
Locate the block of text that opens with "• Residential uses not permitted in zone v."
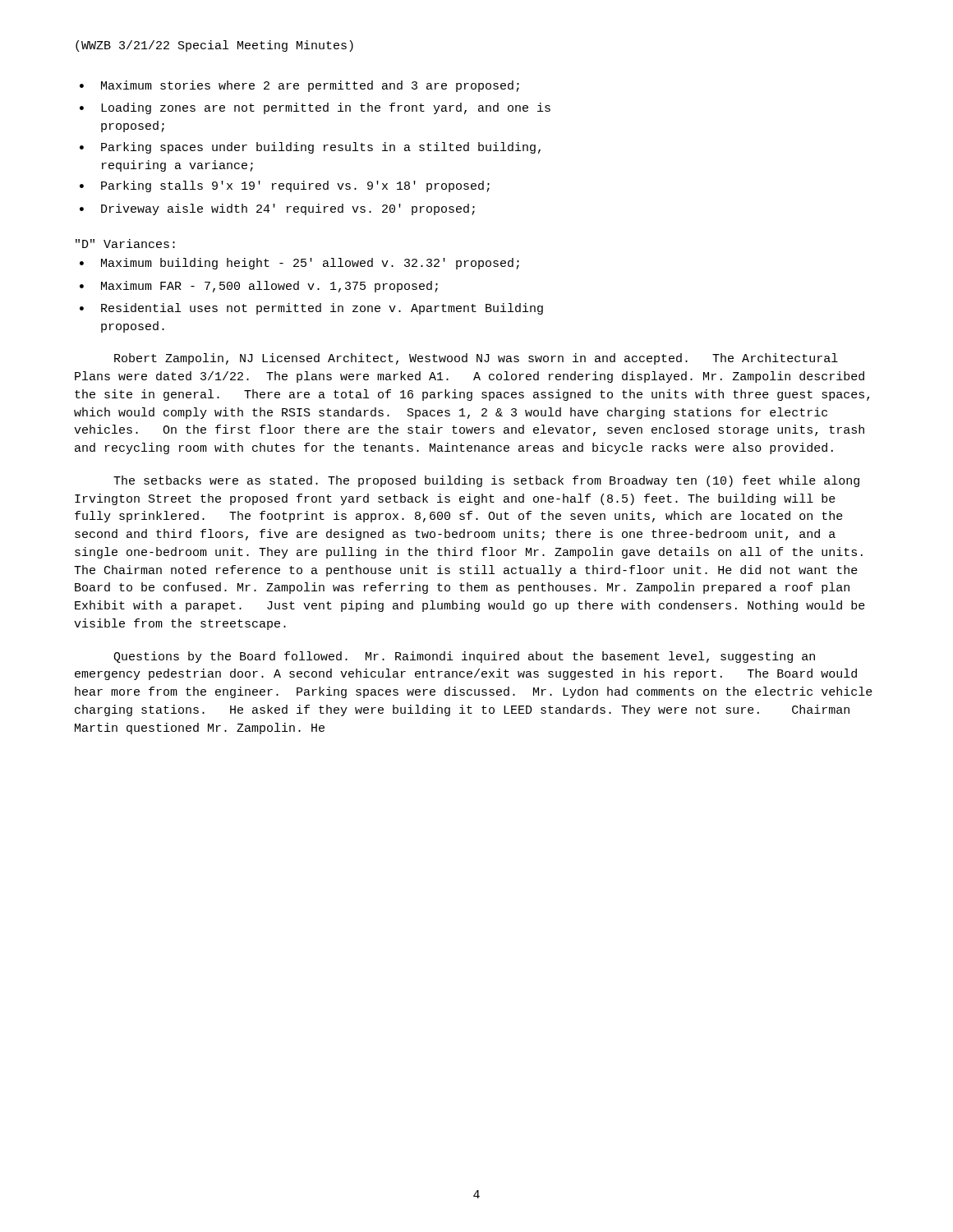476,318
